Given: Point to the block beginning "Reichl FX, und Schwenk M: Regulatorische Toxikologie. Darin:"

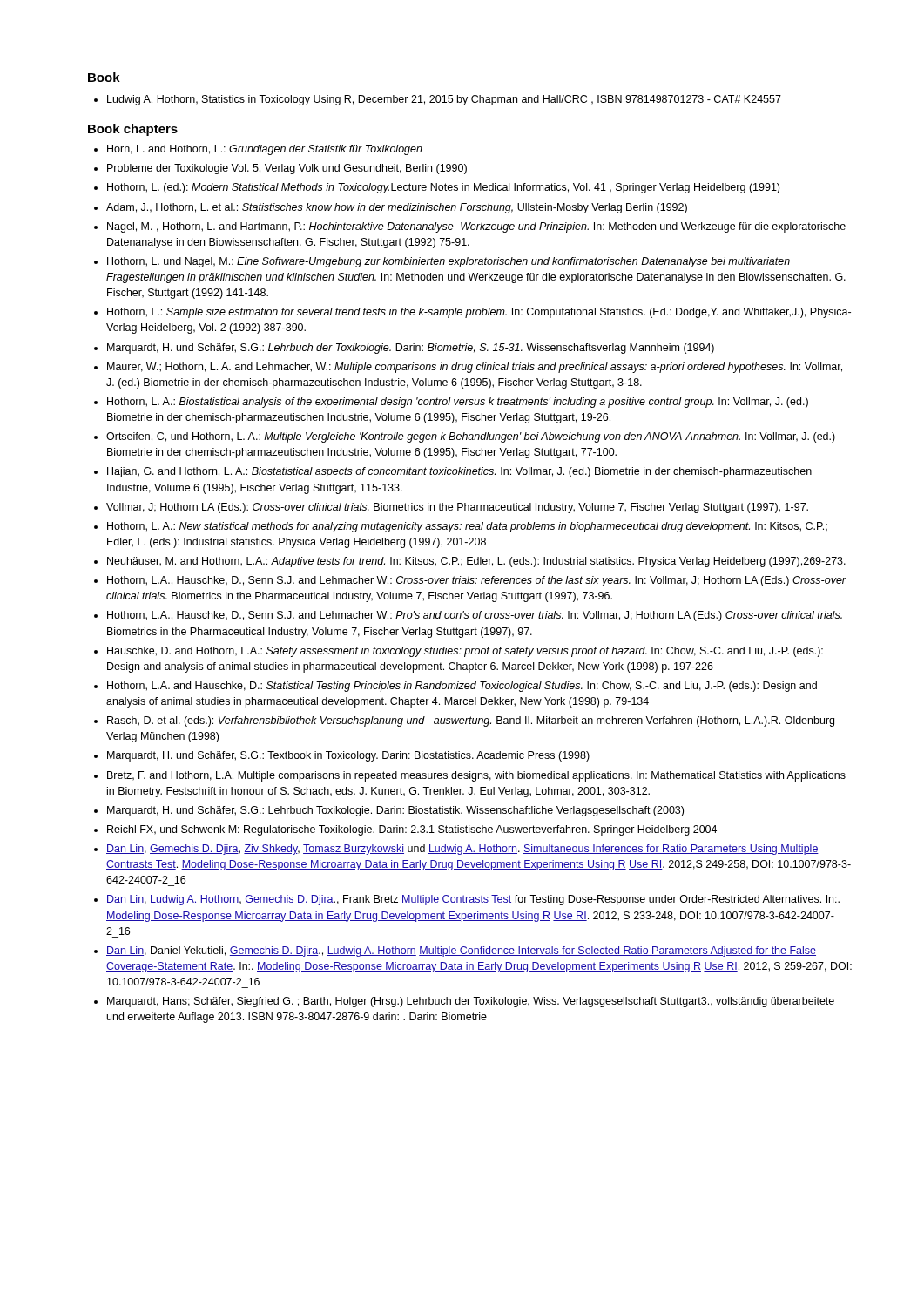Looking at the screenshot, I should [480, 829].
